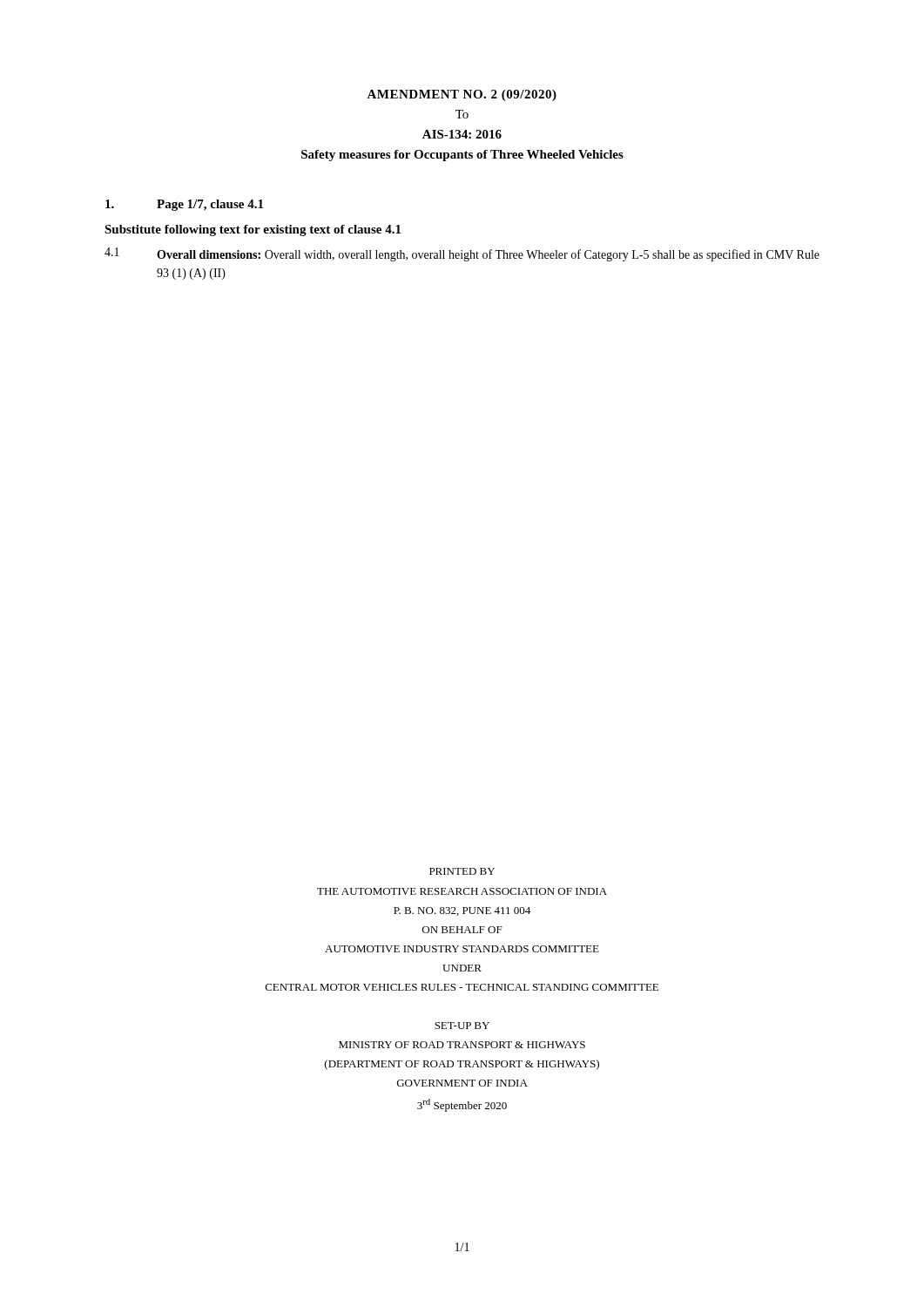924x1307 pixels.
Task: Point to "1.Page 1/7, clause 4.1"
Action: coord(184,204)
